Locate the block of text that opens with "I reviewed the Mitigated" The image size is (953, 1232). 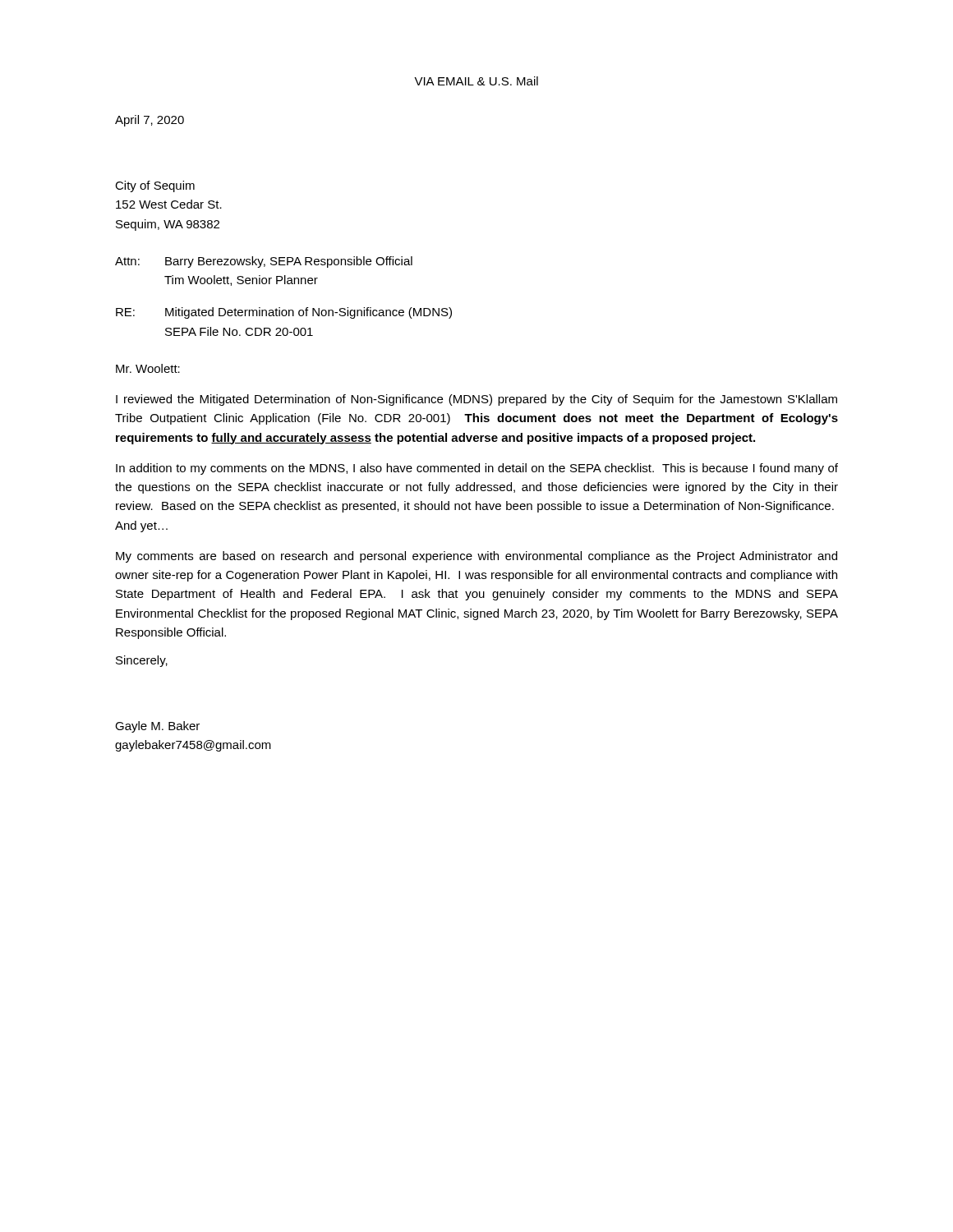(x=476, y=418)
